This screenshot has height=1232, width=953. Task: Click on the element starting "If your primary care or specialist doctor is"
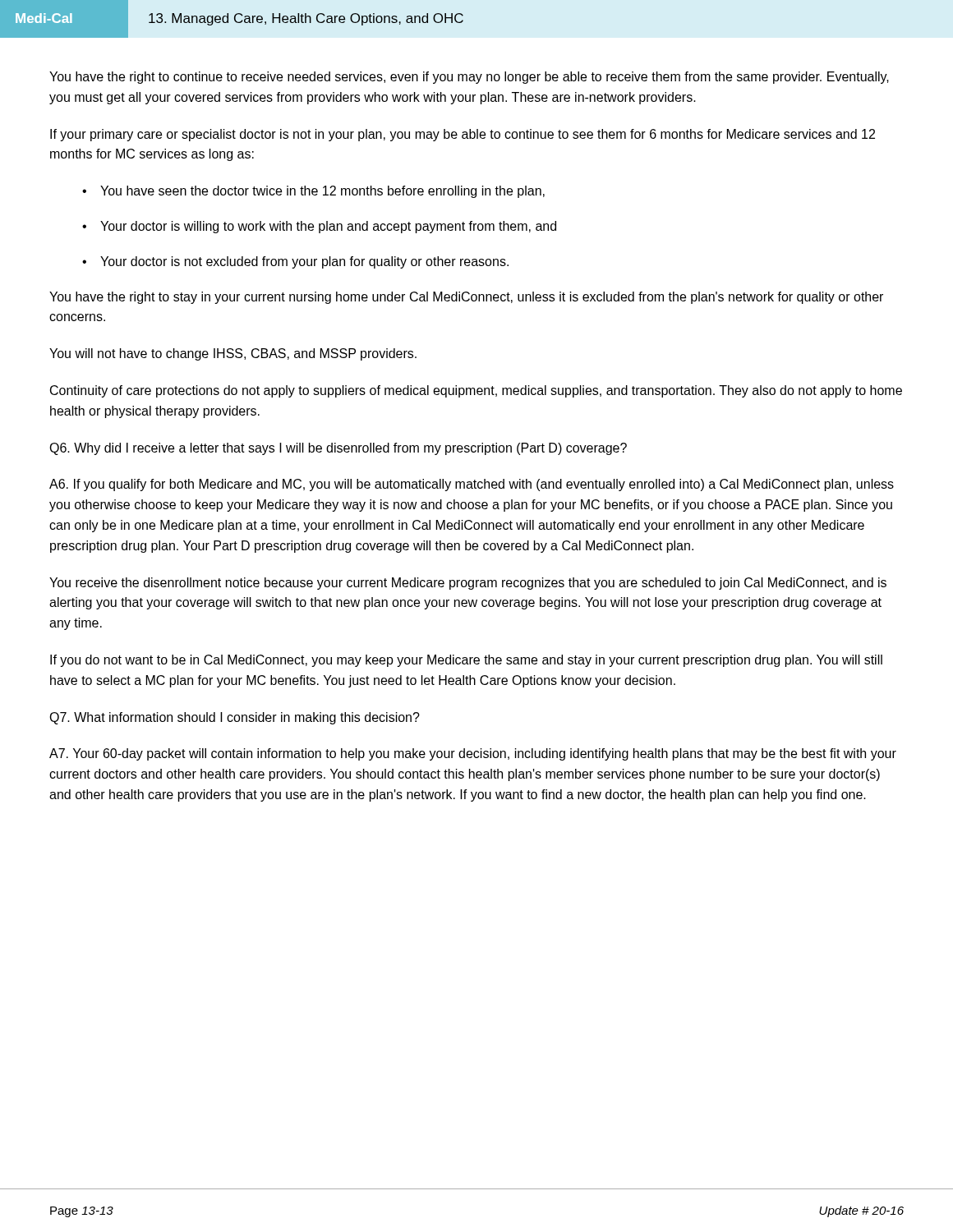(462, 144)
